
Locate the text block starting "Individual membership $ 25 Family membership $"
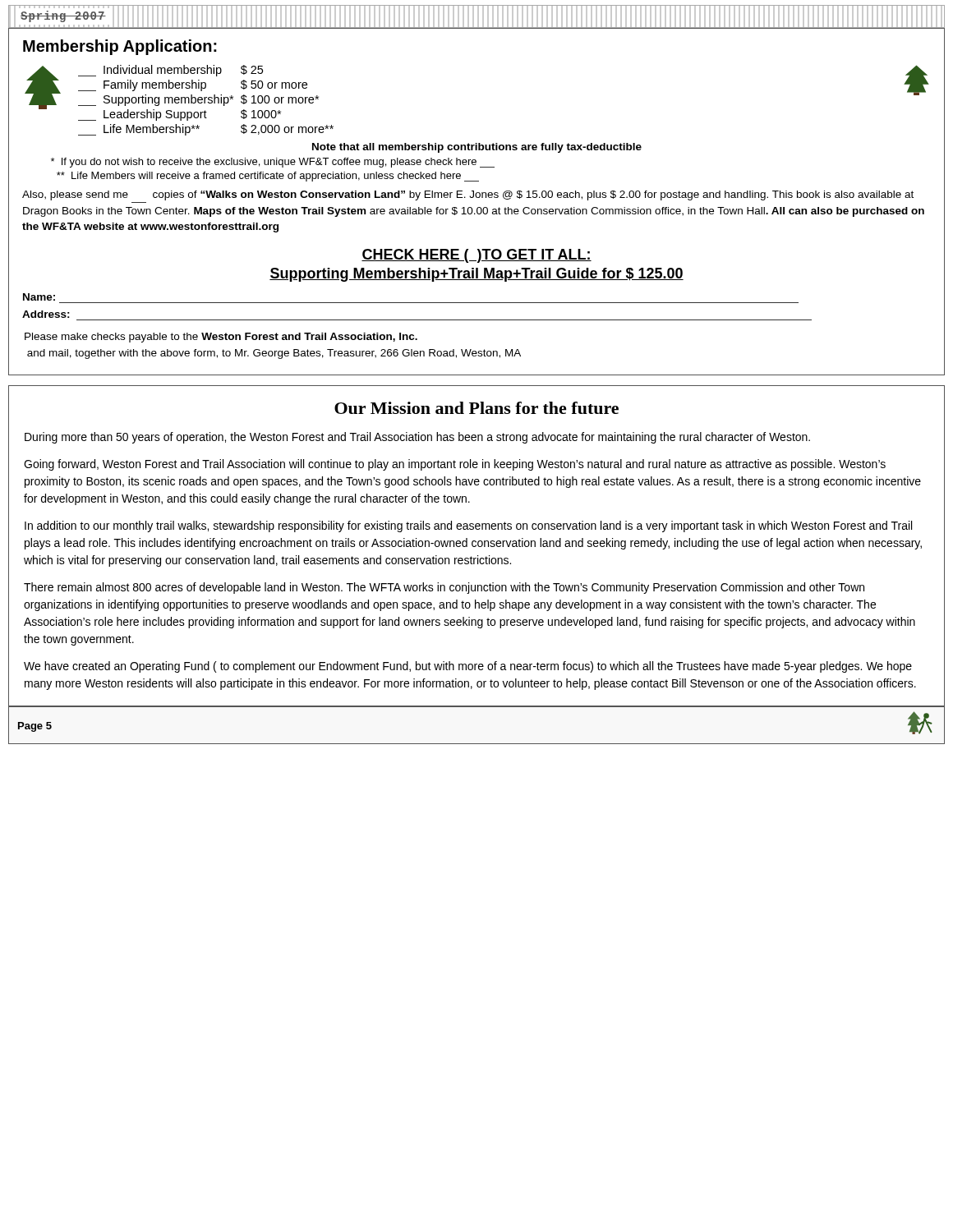coord(208,99)
